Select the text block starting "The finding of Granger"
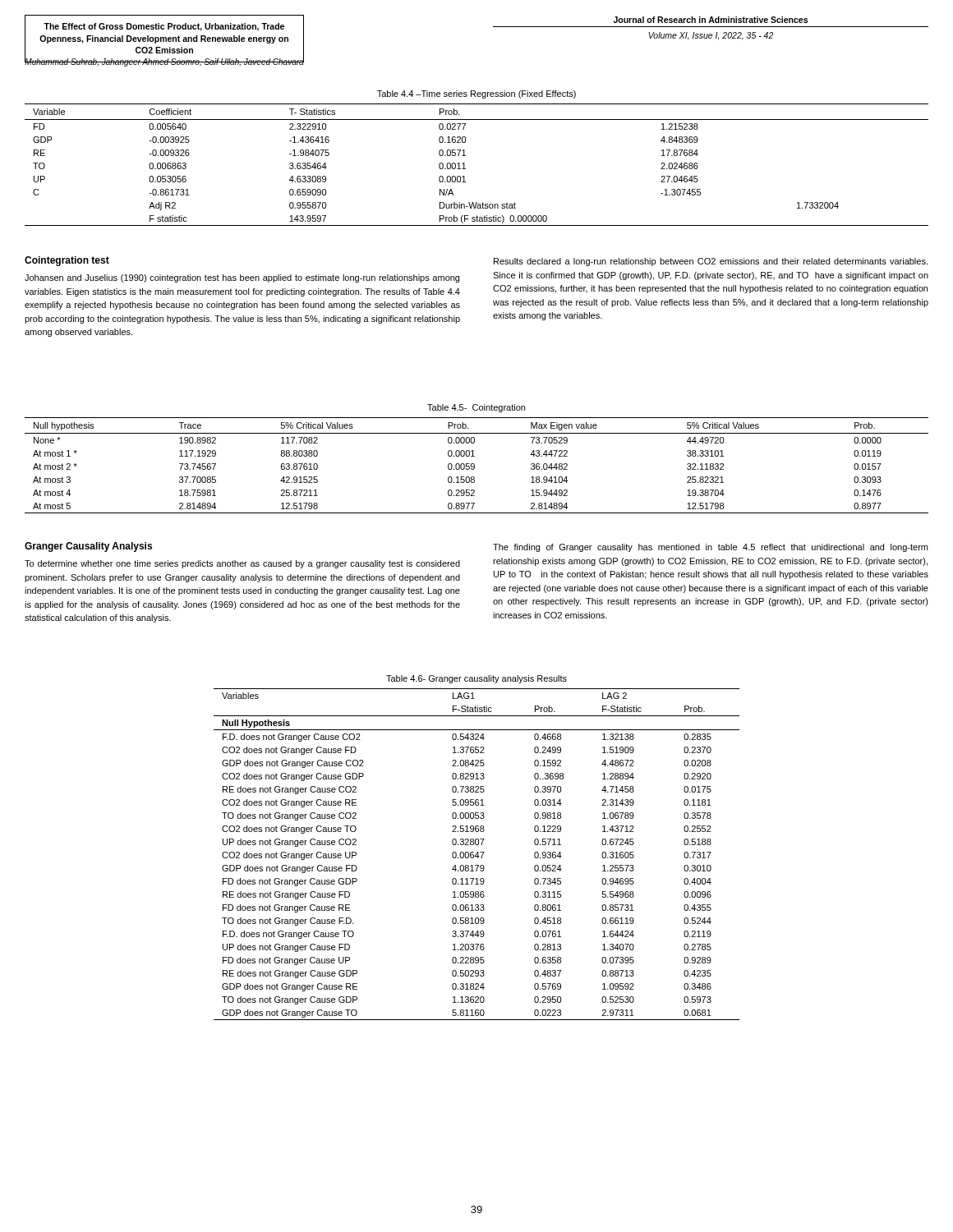Viewport: 953px width, 1232px height. coord(711,581)
